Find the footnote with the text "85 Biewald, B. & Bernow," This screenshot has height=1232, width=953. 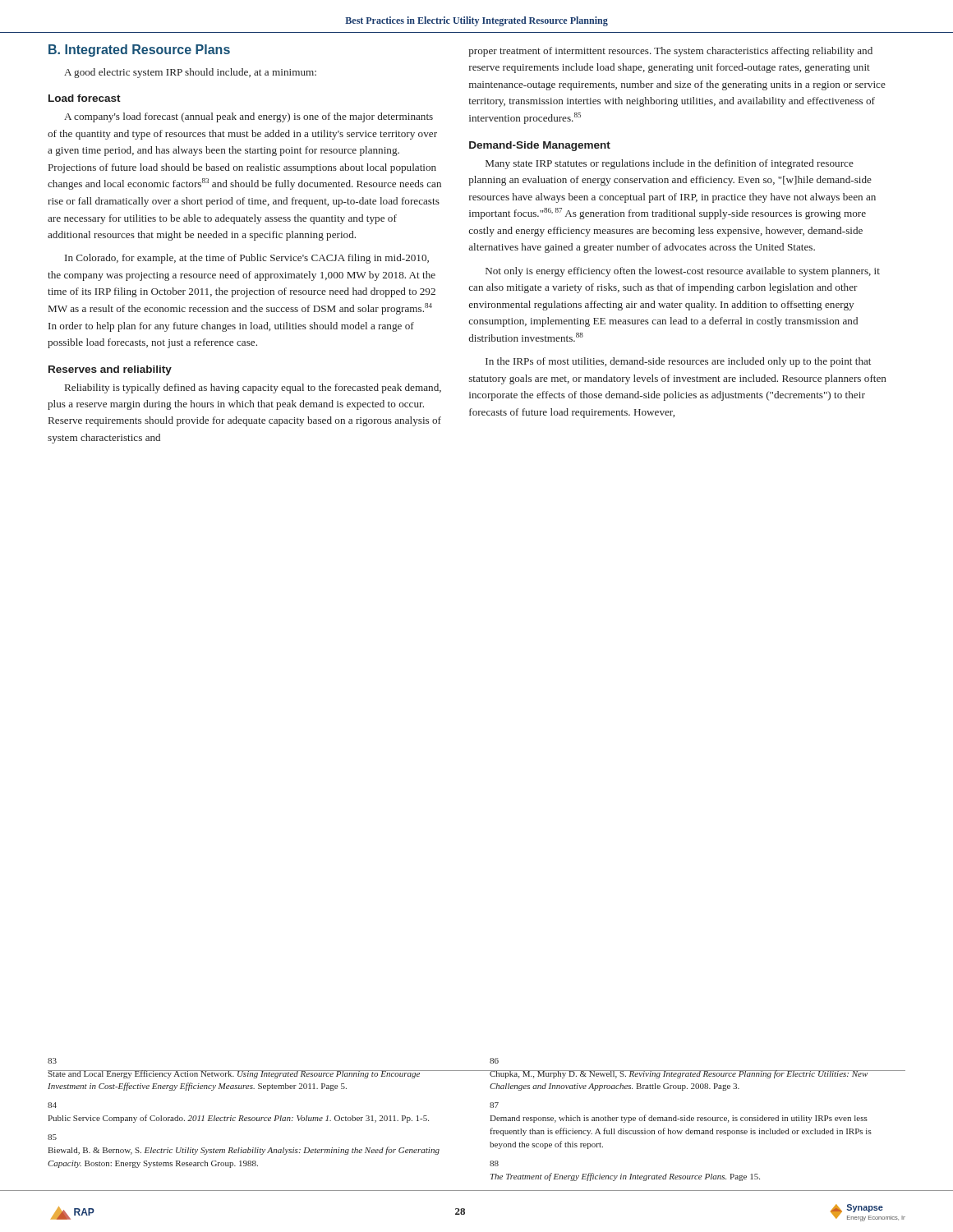(x=246, y=1151)
